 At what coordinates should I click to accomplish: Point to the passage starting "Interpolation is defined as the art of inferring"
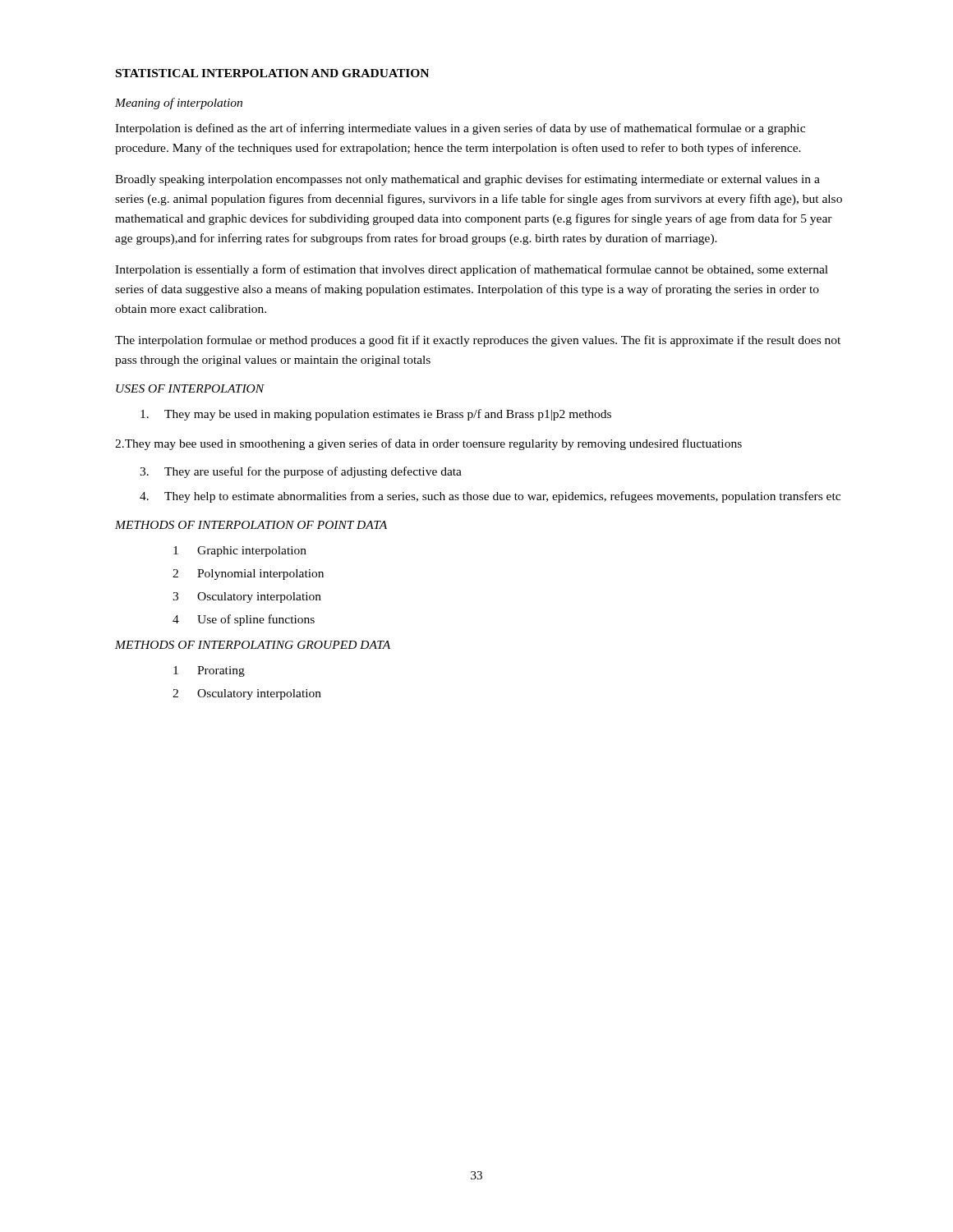[x=460, y=138]
